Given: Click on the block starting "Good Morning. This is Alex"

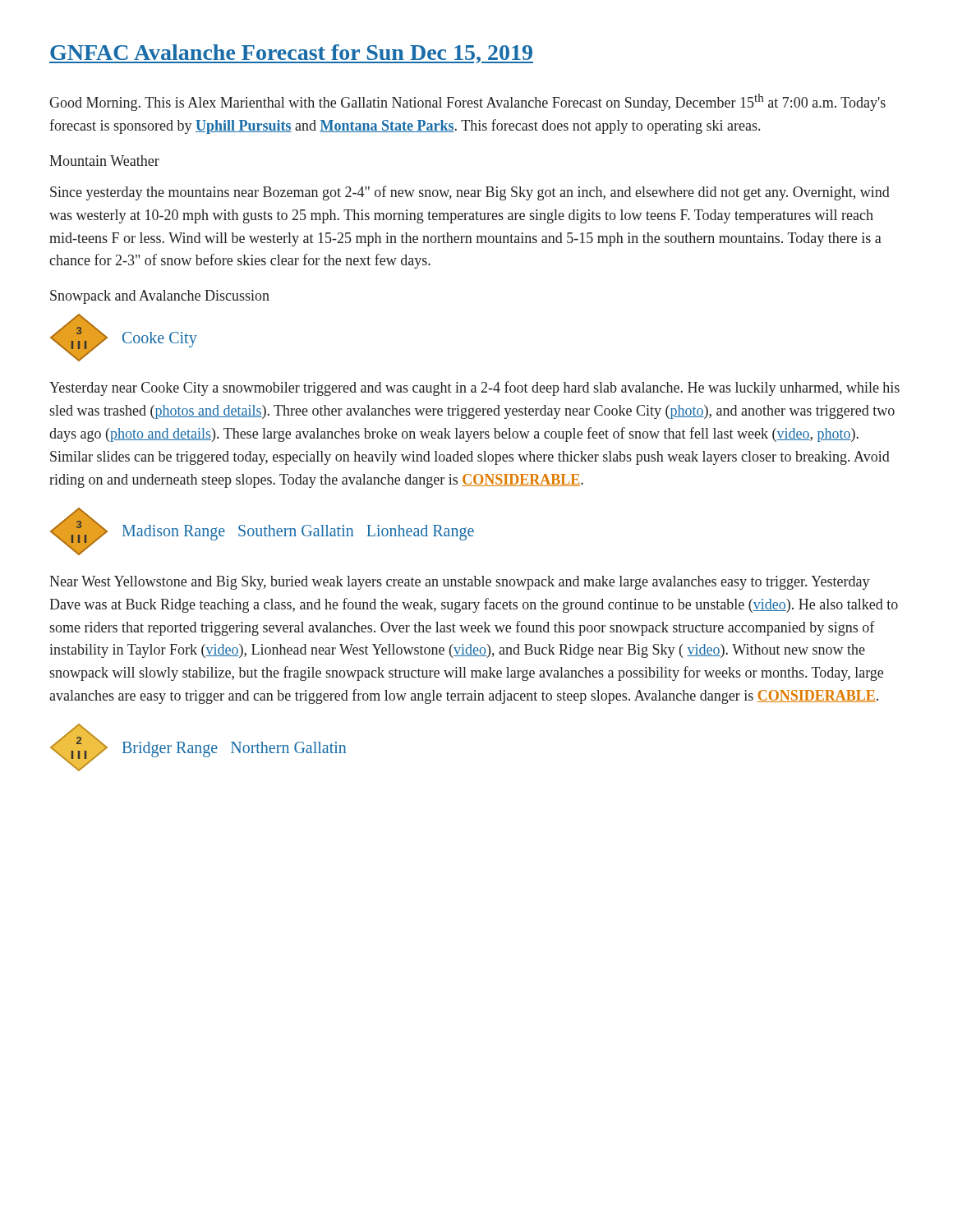Looking at the screenshot, I should 468,112.
